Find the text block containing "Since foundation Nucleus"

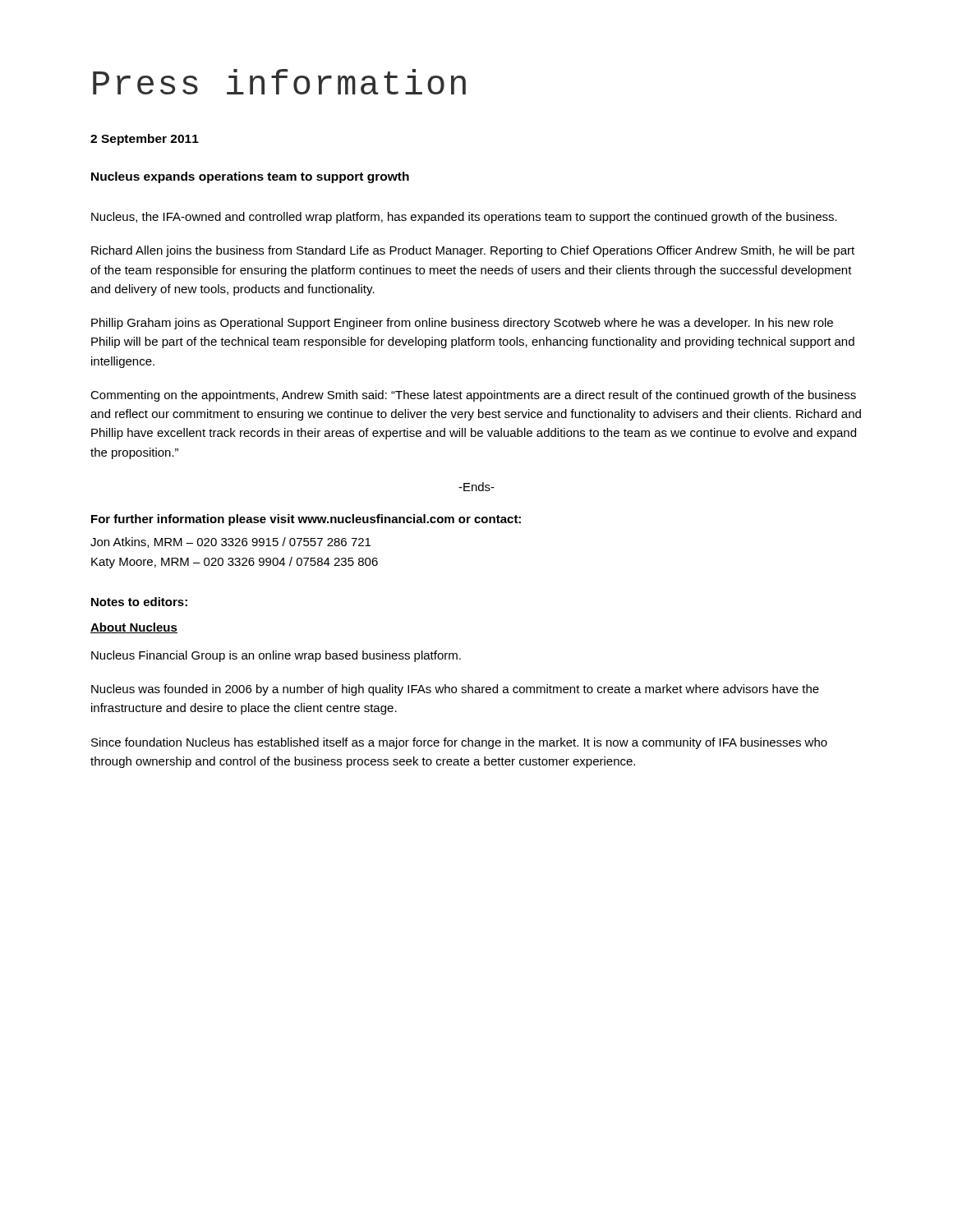click(476, 751)
